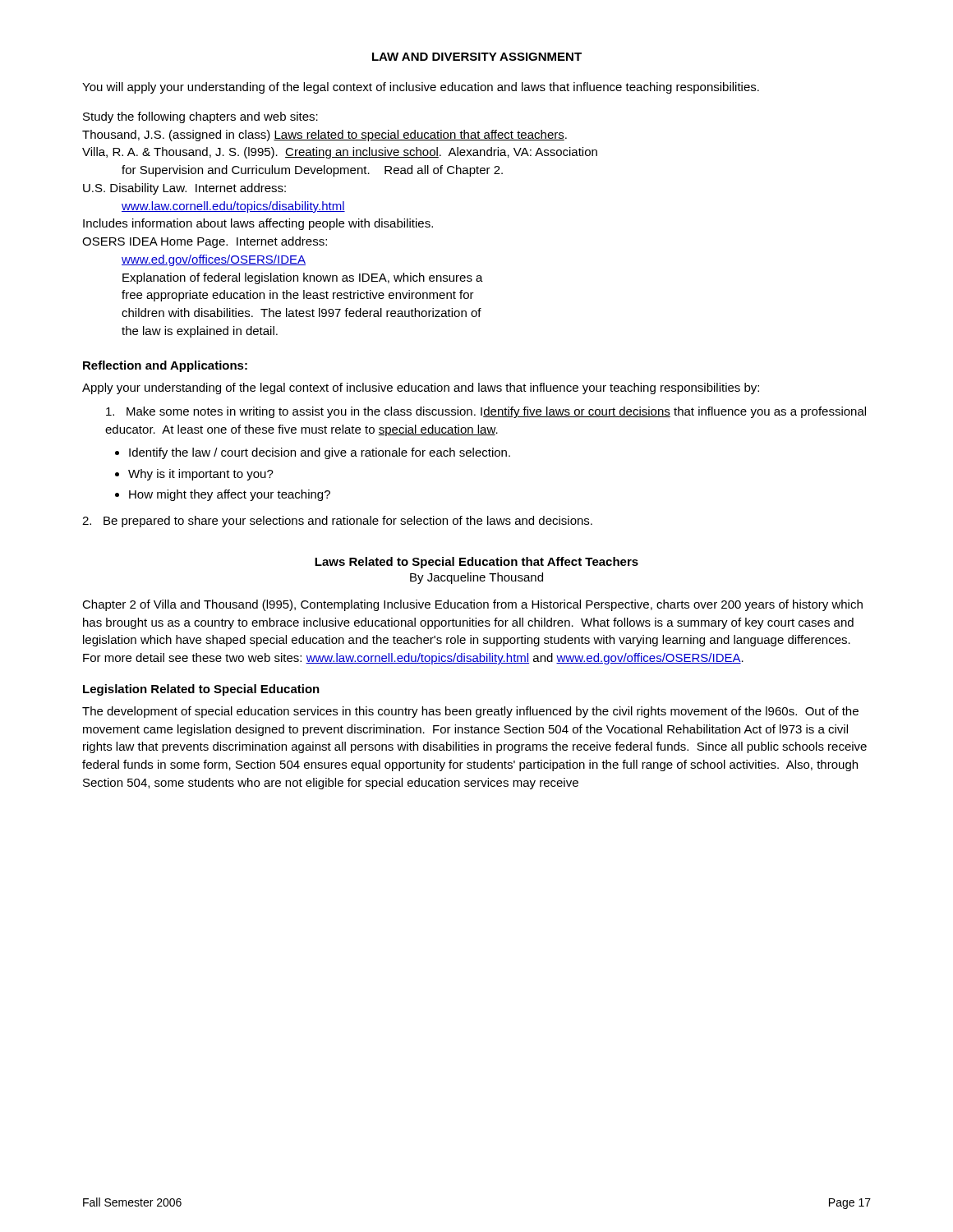Where is the passage that starts "Chapter 2 of Villa"?
The height and width of the screenshot is (1232, 953).
473,631
